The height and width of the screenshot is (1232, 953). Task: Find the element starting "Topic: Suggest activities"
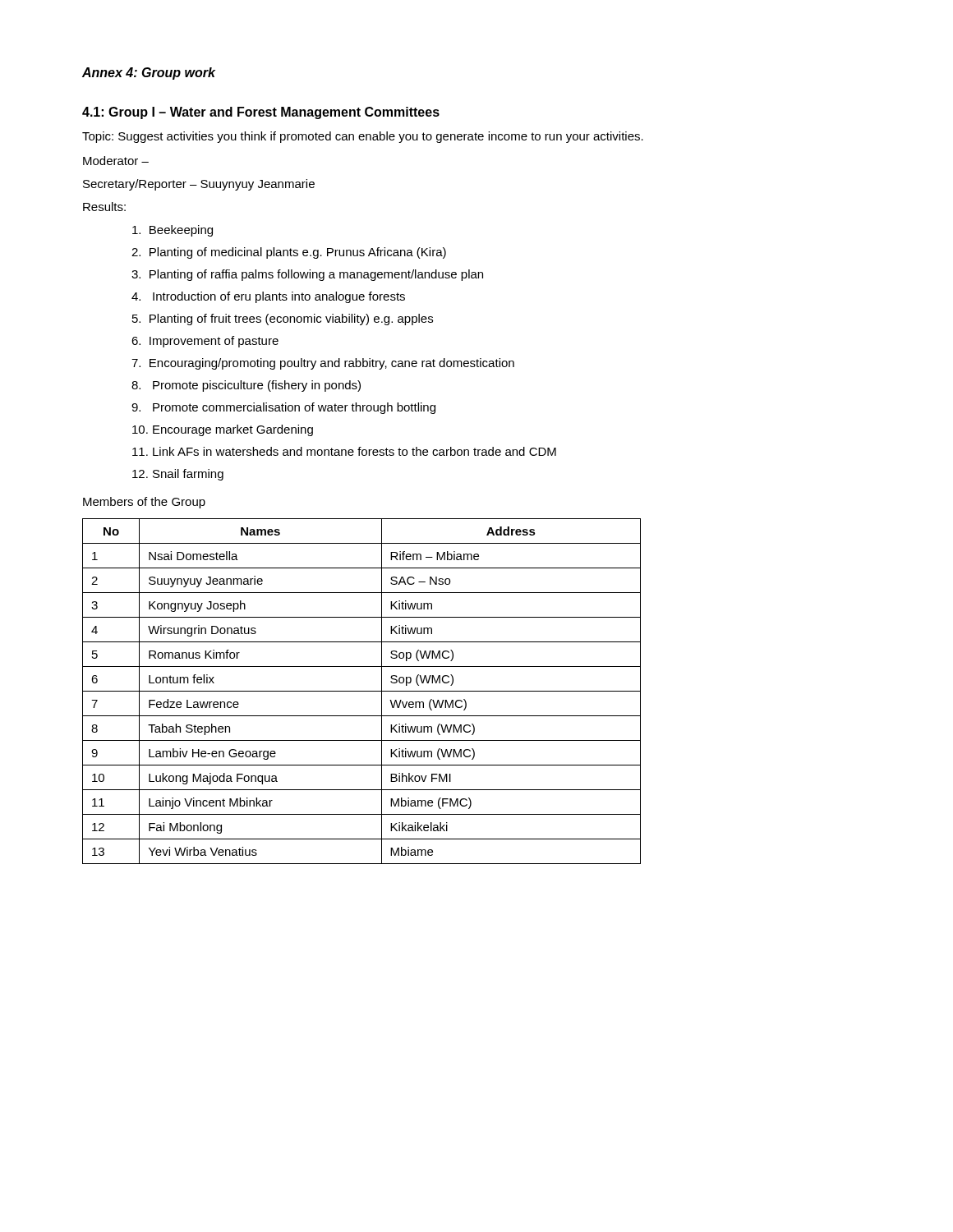(x=363, y=136)
